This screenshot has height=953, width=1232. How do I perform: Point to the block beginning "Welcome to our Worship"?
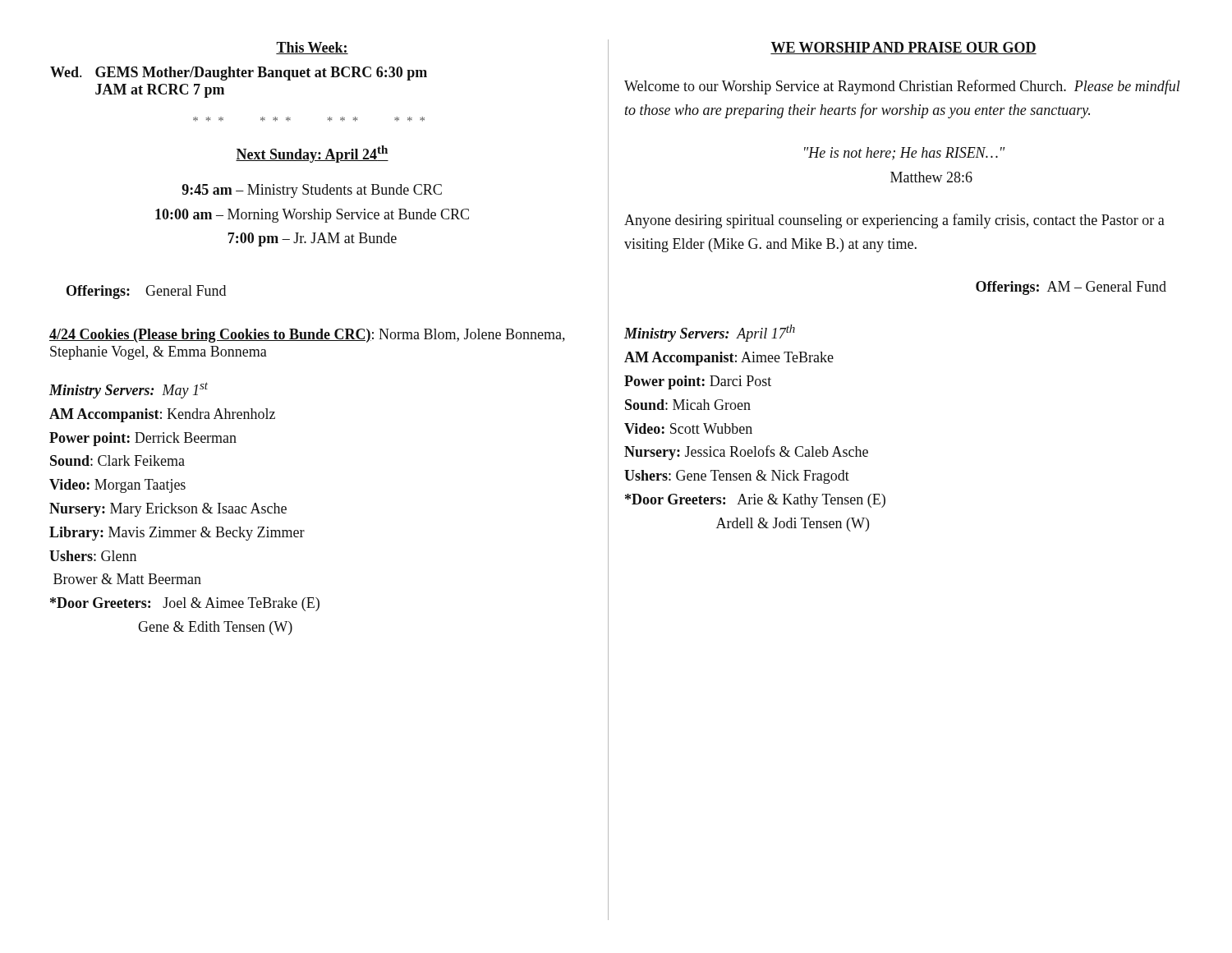coord(902,98)
